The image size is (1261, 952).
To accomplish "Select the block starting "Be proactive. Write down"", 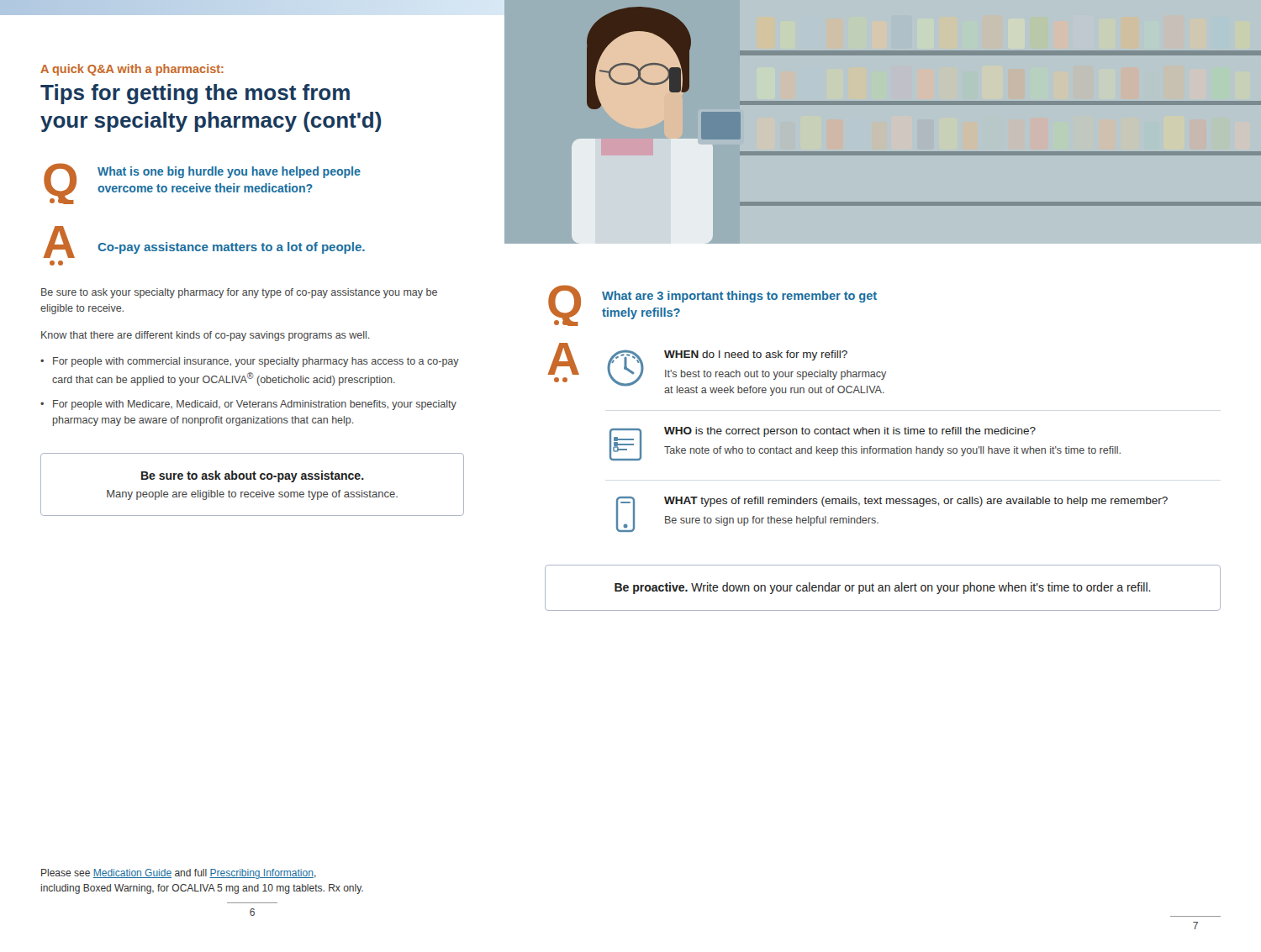I will [883, 588].
